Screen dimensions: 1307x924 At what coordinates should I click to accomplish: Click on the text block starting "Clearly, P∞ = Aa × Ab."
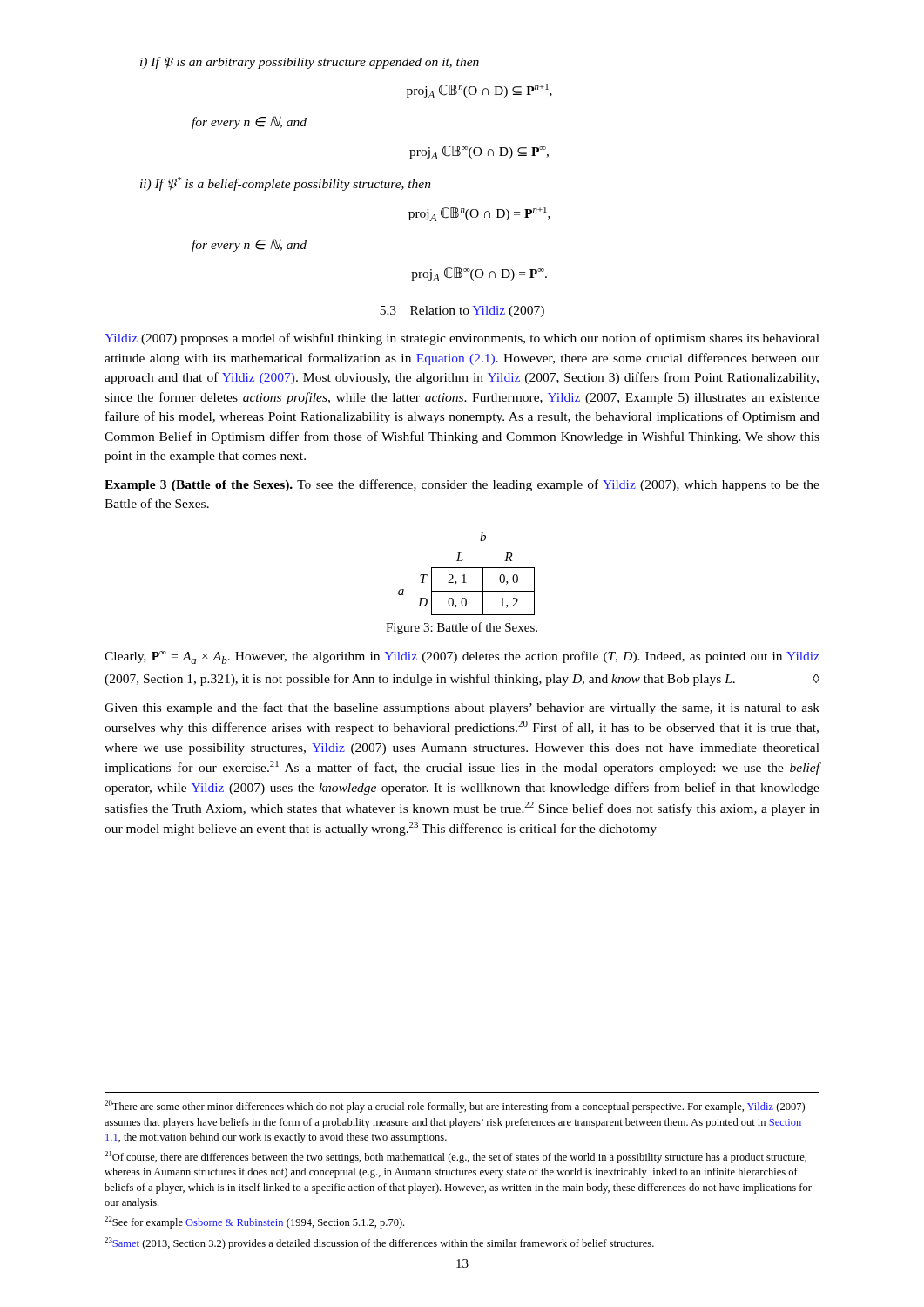(x=462, y=668)
